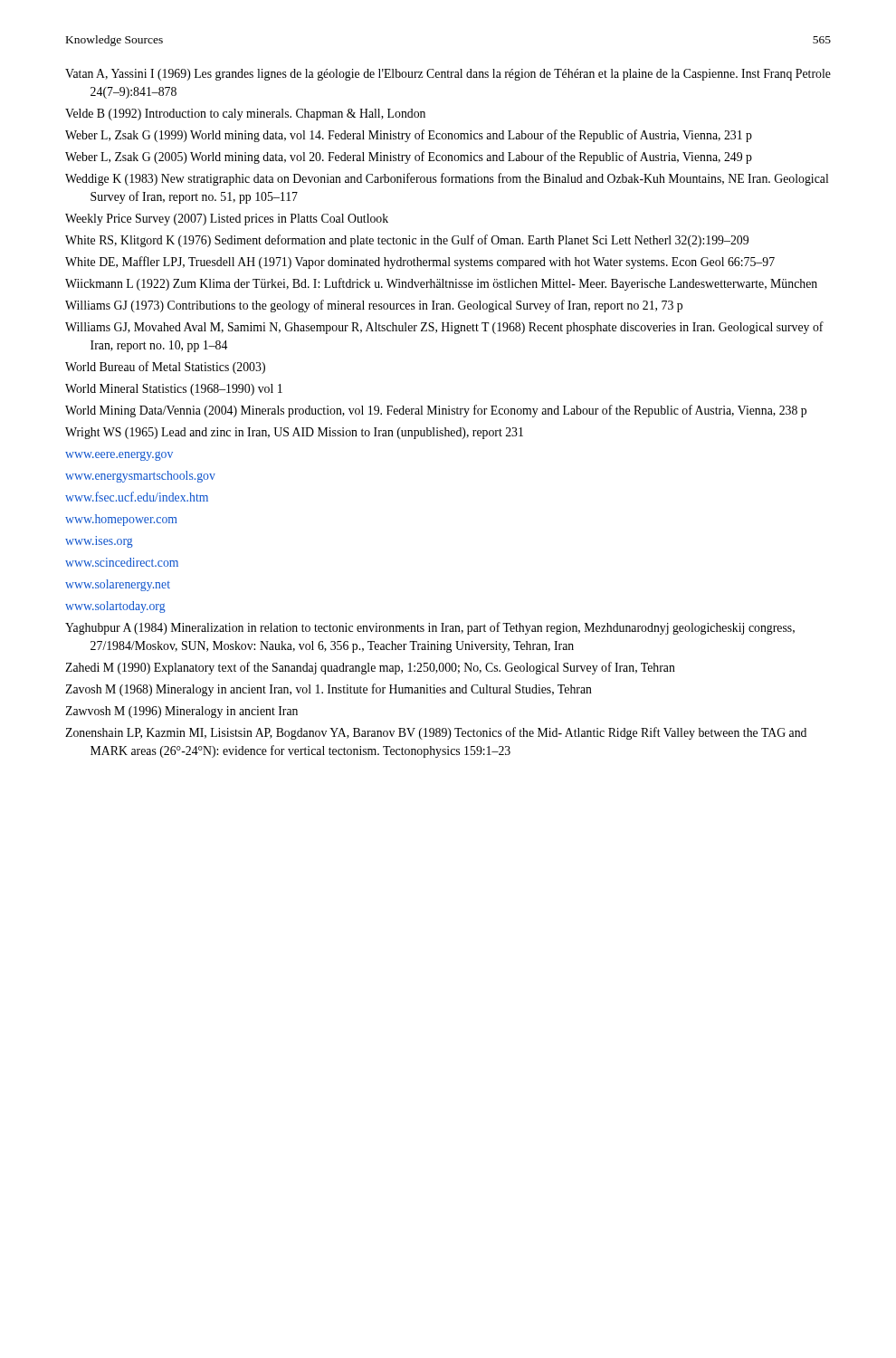Click on the list item that says "Williams GJ, Movahed Aval M, Samimi"
896x1358 pixels.
pyautogui.click(x=444, y=336)
